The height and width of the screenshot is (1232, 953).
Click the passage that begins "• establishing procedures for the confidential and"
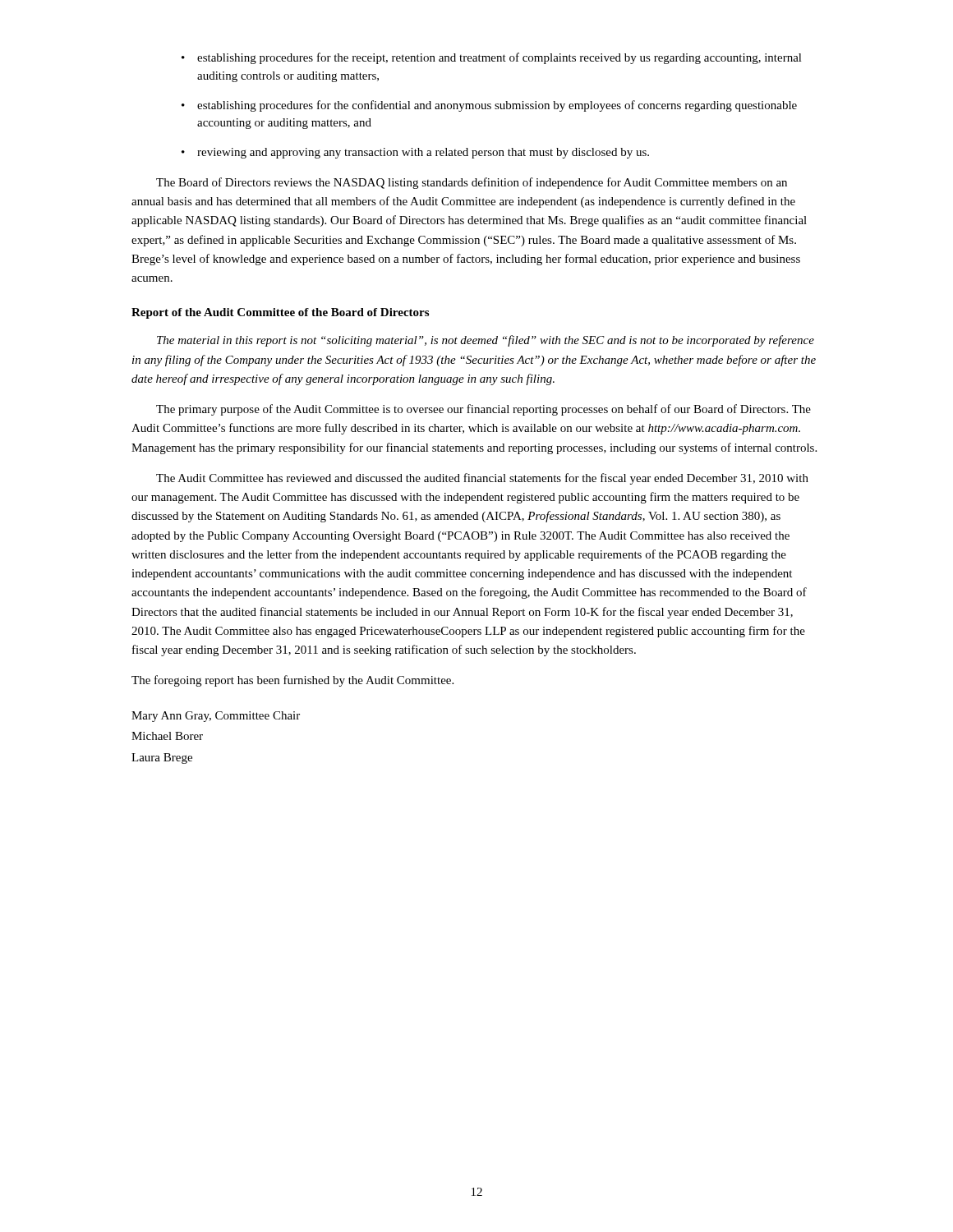(x=501, y=114)
